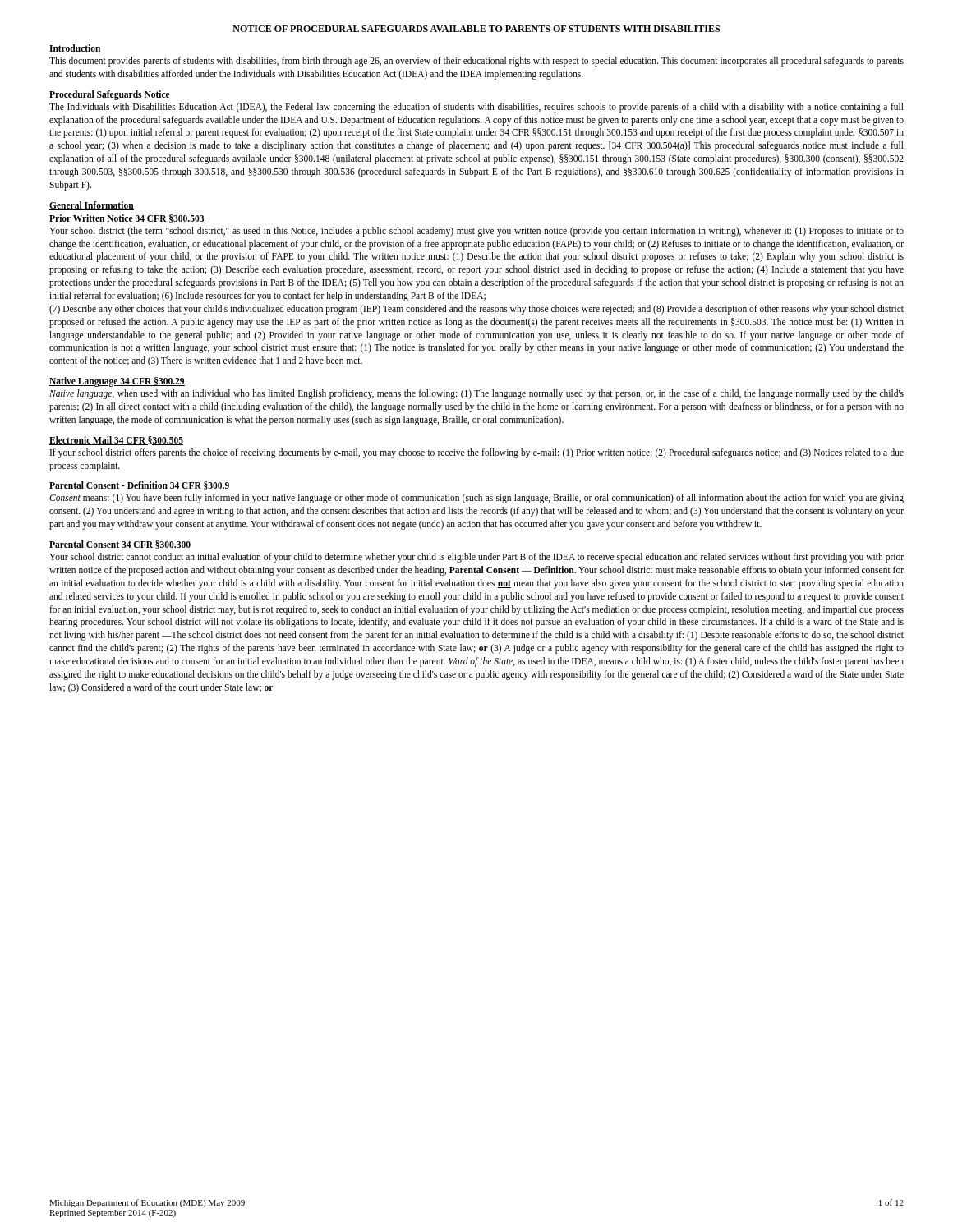Image resolution: width=953 pixels, height=1232 pixels.
Task: Locate the block starting "Your school district cannot"
Action: point(476,622)
